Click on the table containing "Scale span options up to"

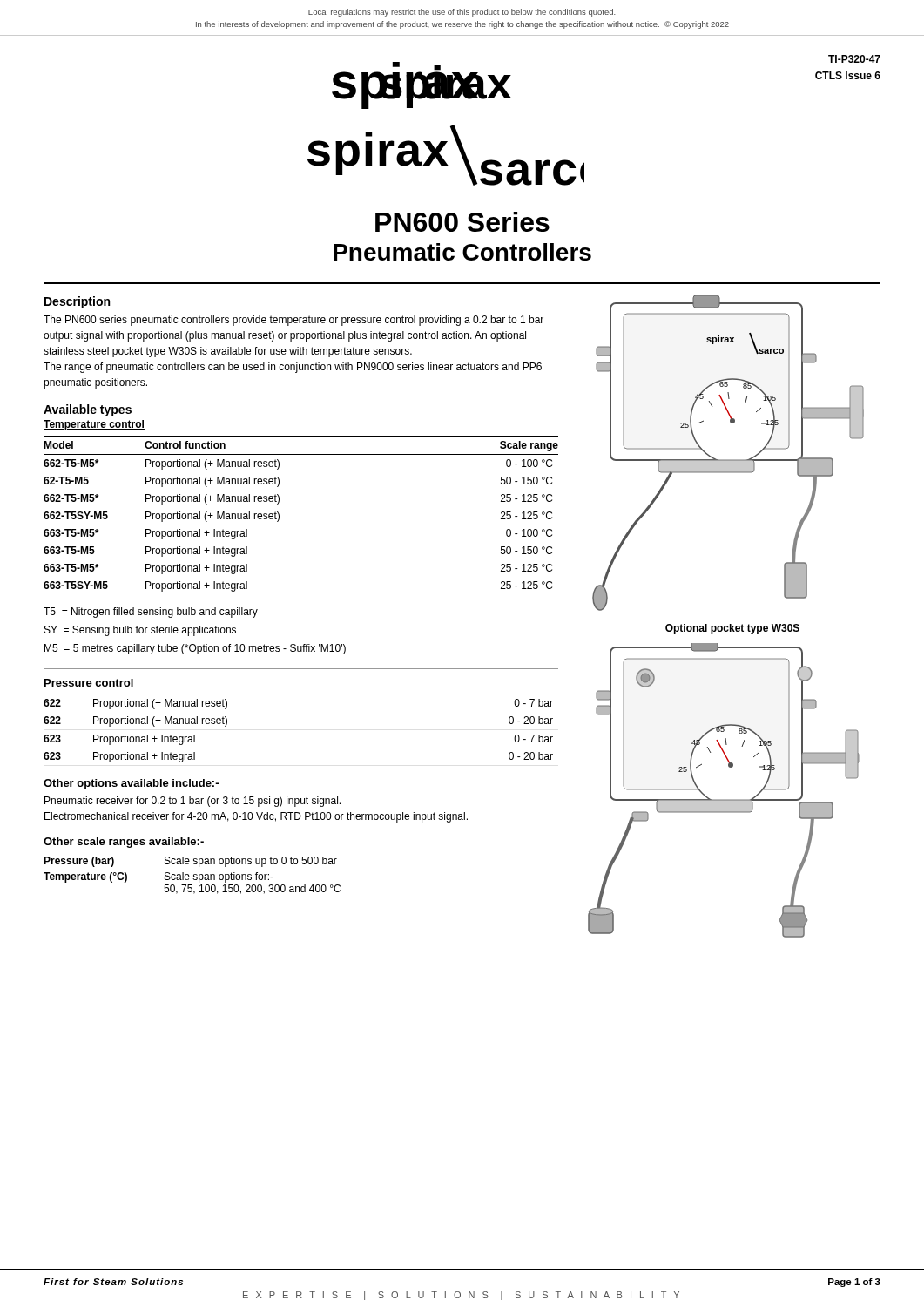click(301, 875)
